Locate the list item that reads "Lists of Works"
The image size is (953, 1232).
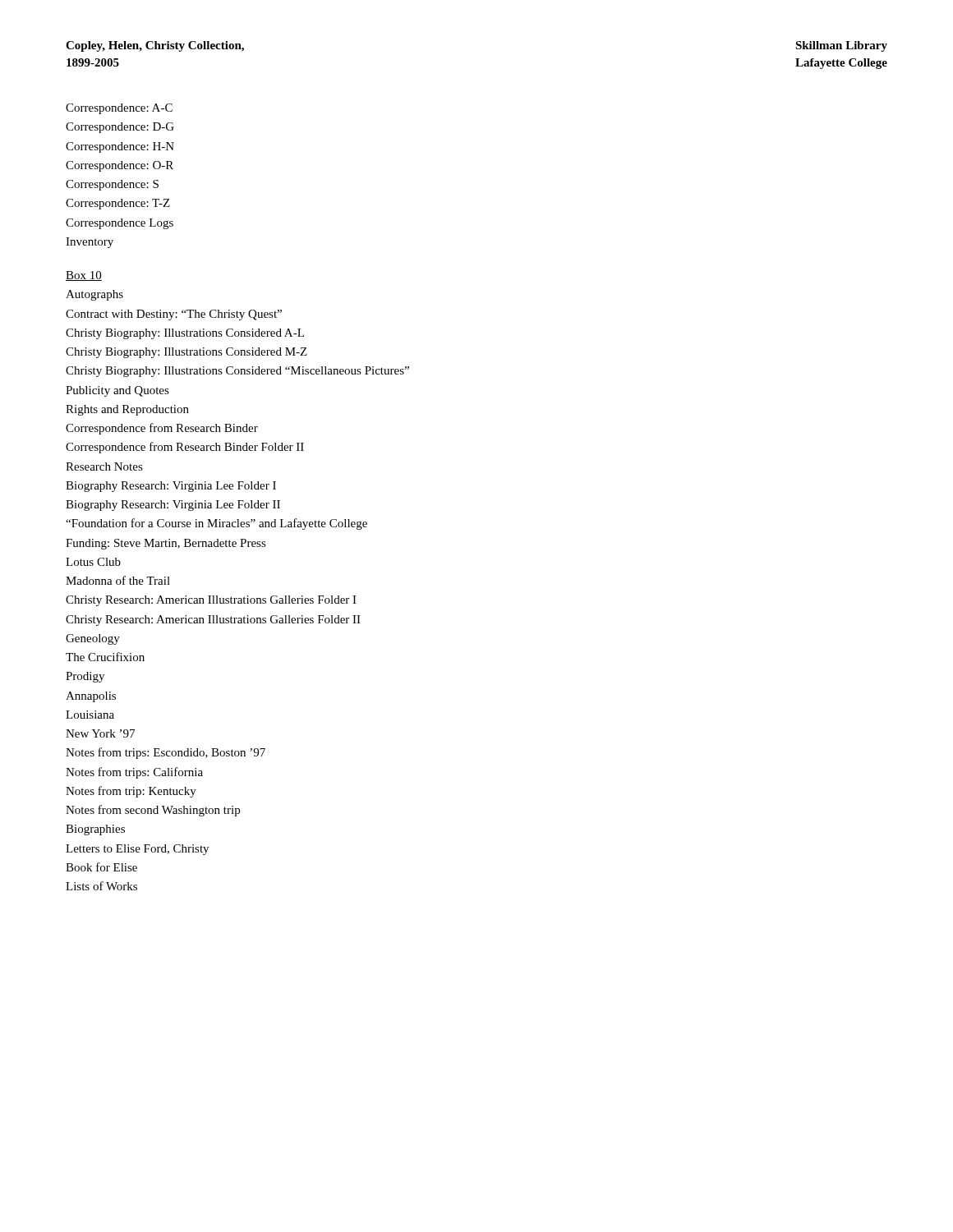click(x=102, y=886)
